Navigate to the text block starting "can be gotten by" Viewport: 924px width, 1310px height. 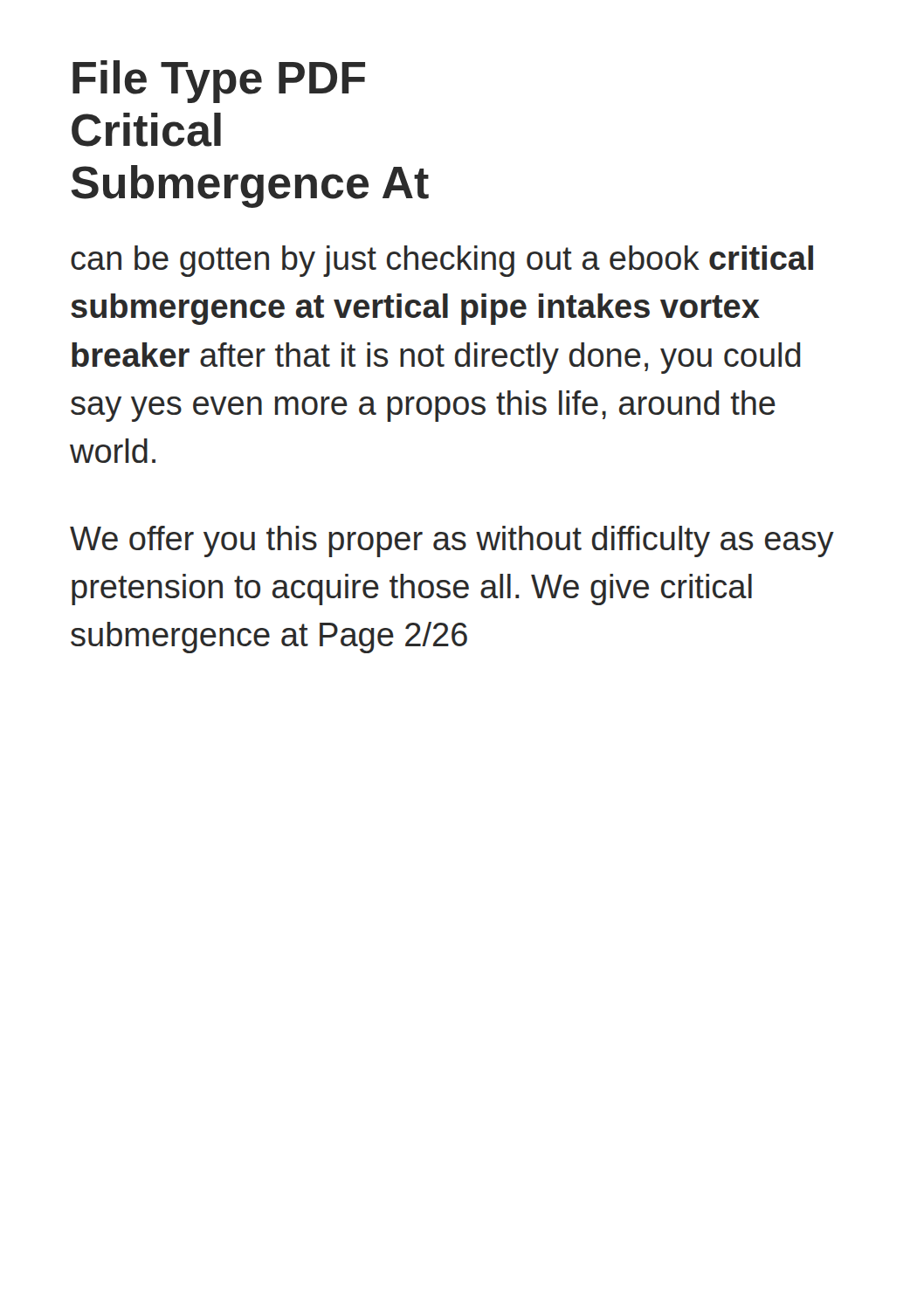point(443,355)
